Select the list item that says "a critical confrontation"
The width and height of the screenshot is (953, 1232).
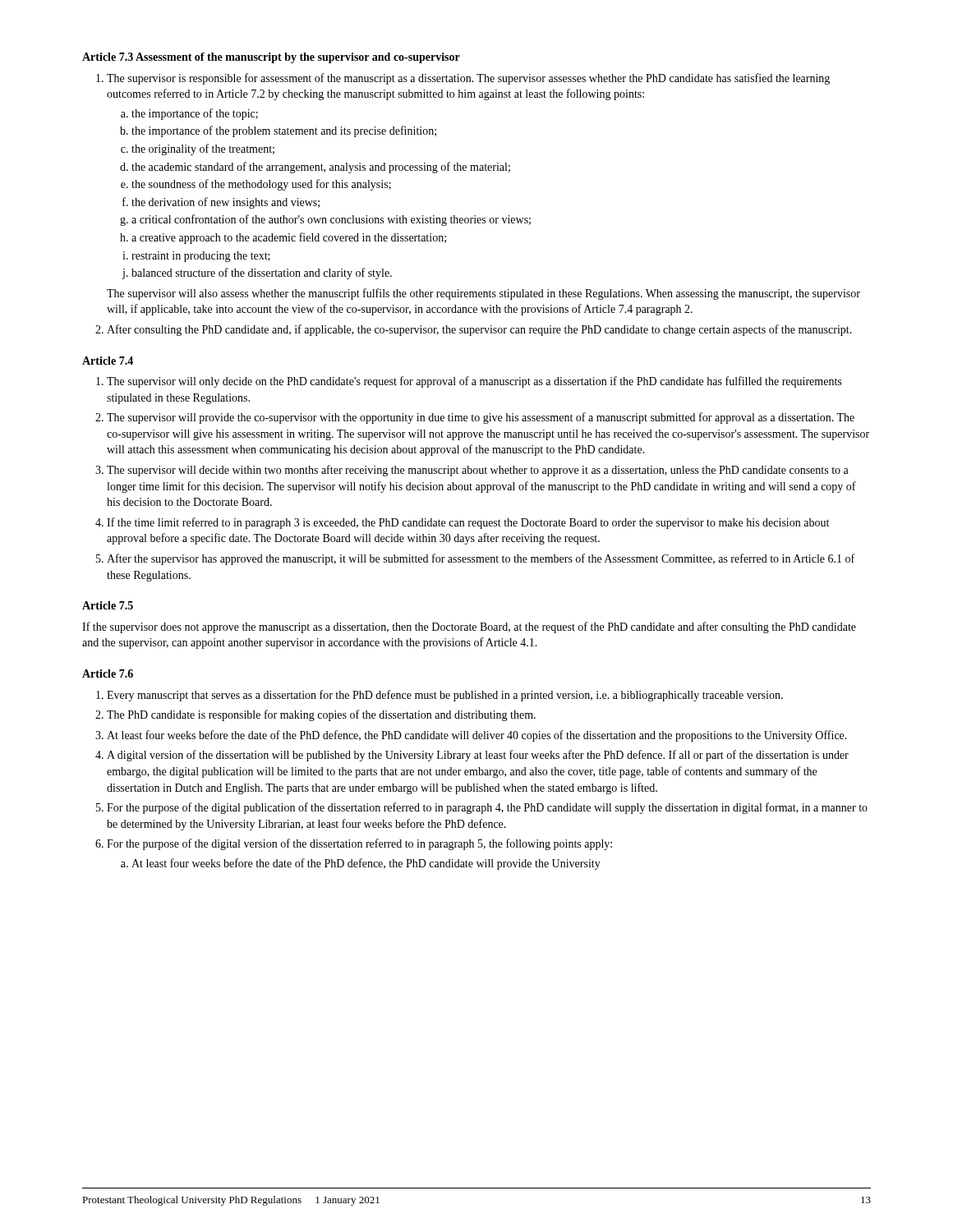click(331, 220)
